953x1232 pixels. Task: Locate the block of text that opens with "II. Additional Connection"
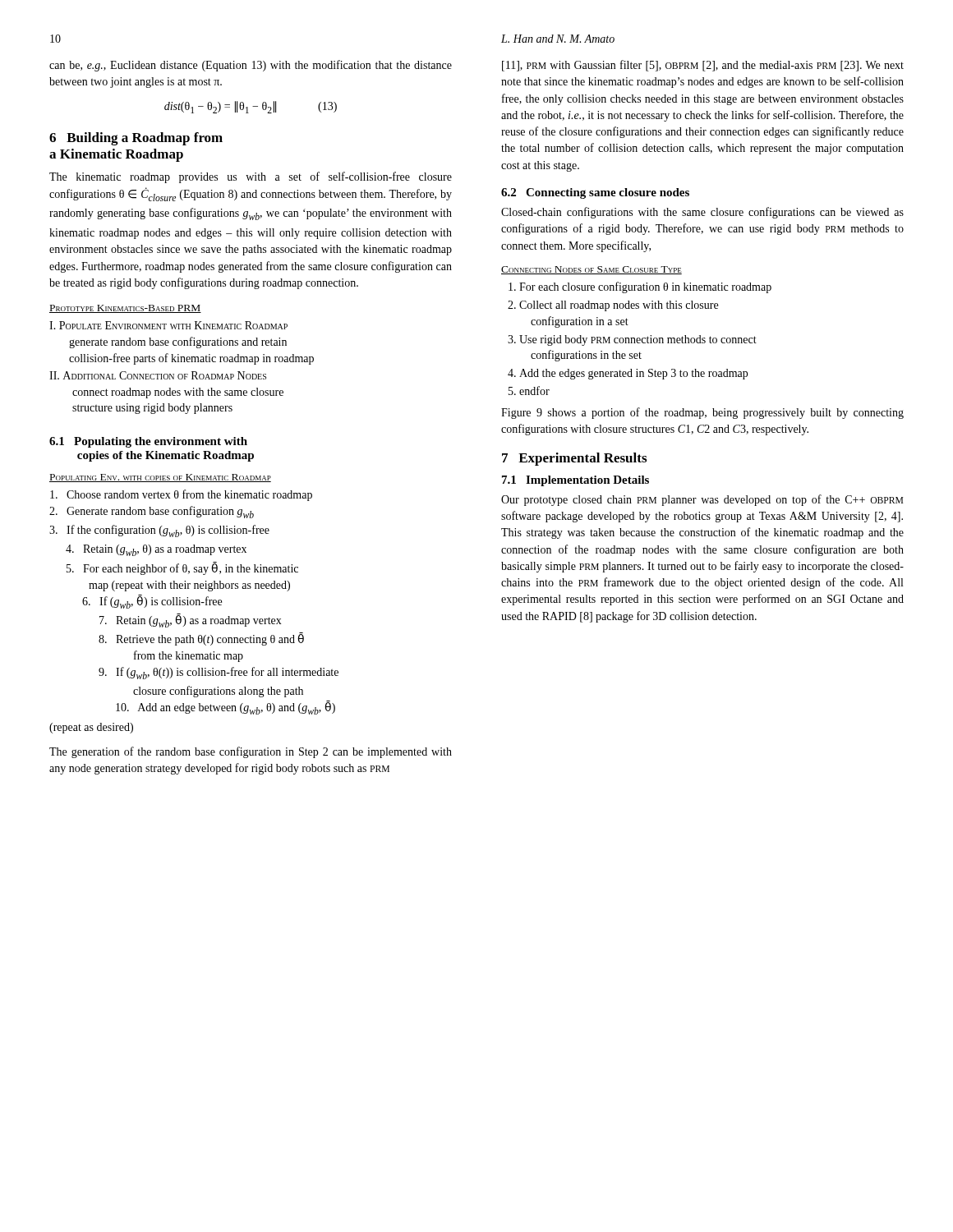(166, 393)
